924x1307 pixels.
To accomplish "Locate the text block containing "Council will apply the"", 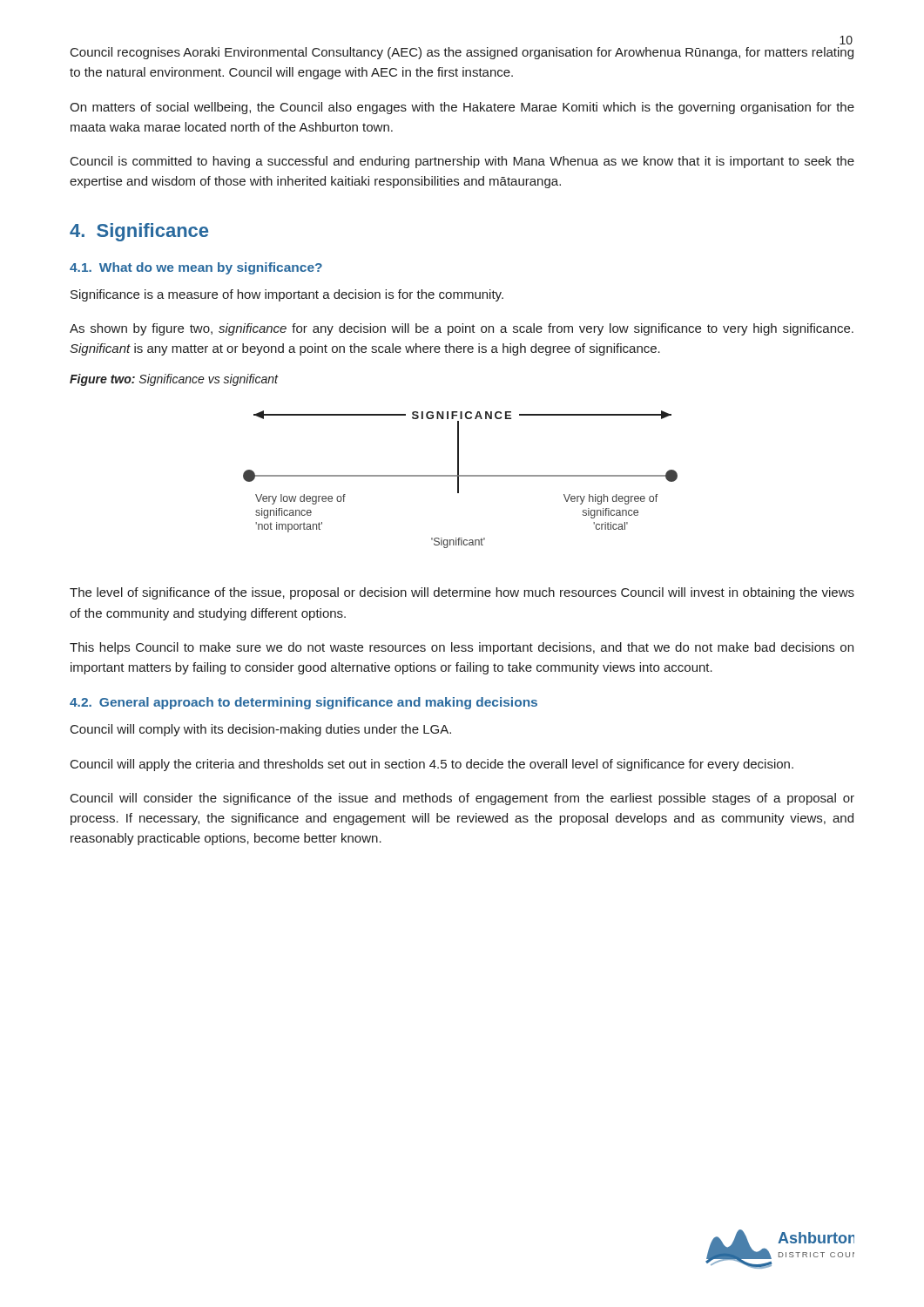I will coord(462,763).
